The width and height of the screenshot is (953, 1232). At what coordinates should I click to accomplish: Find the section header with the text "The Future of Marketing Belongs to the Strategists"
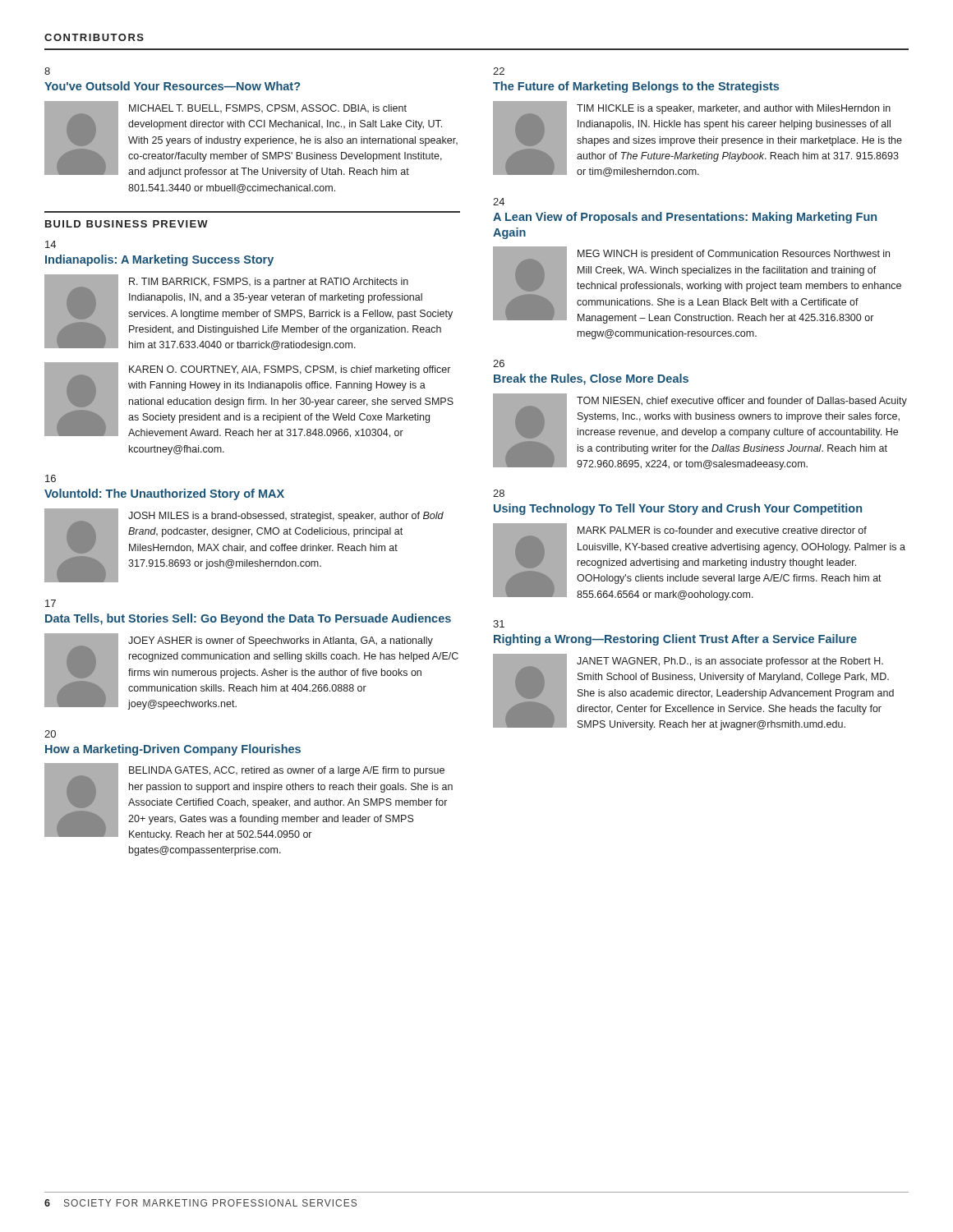(636, 86)
